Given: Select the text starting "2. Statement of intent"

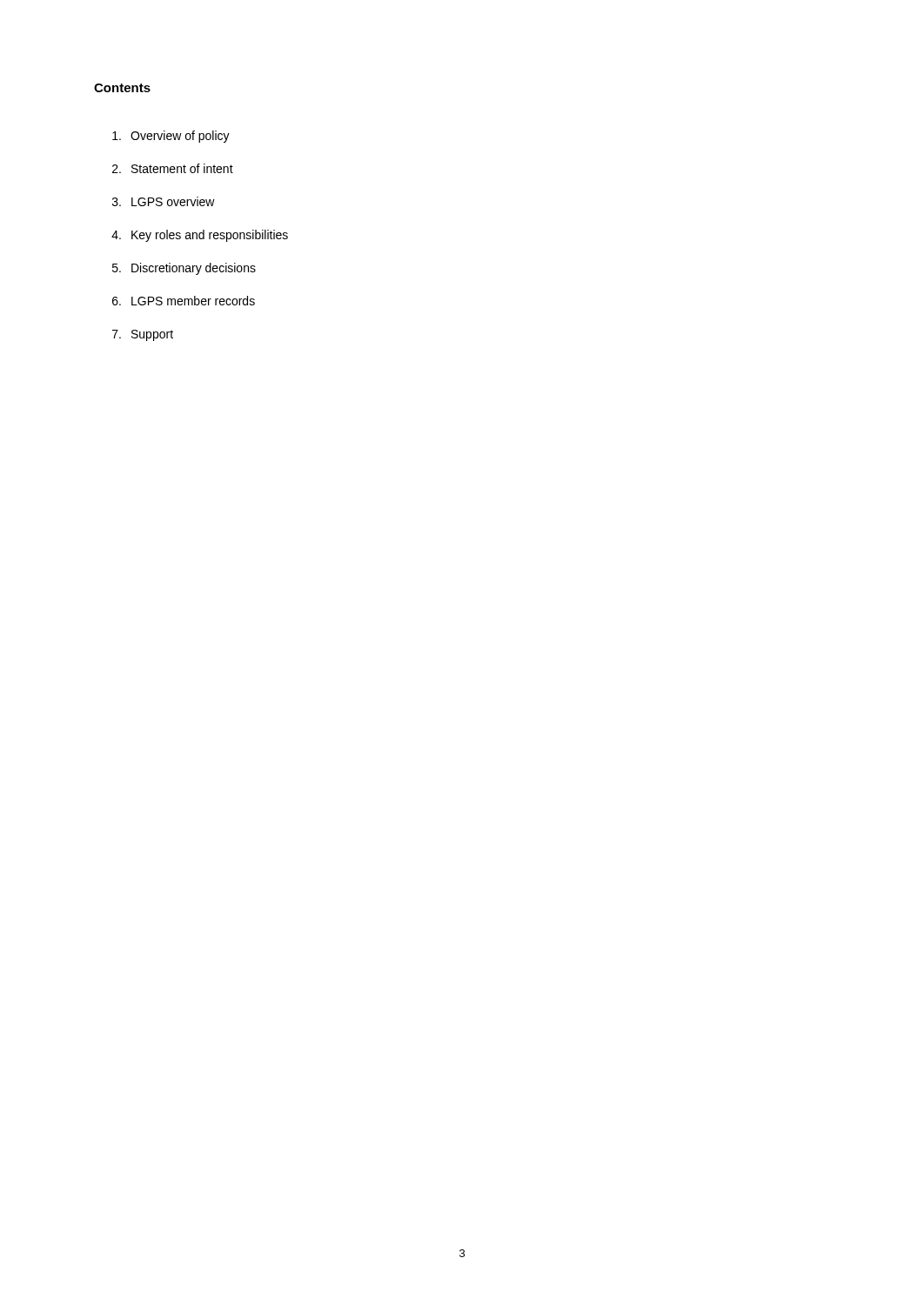Looking at the screenshot, I should (163, 169).
